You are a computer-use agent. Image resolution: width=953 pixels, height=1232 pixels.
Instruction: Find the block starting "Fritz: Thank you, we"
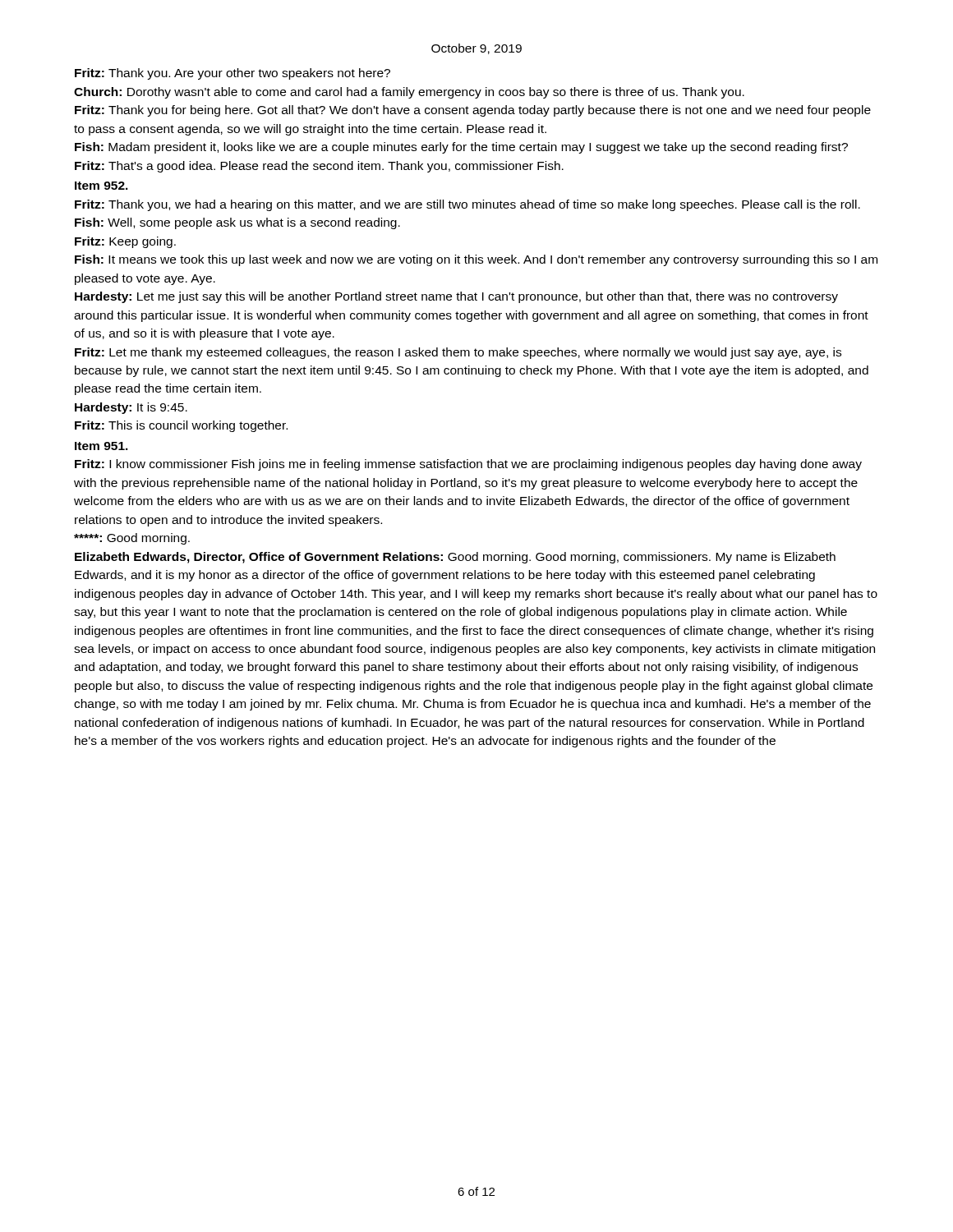[476, 205]
